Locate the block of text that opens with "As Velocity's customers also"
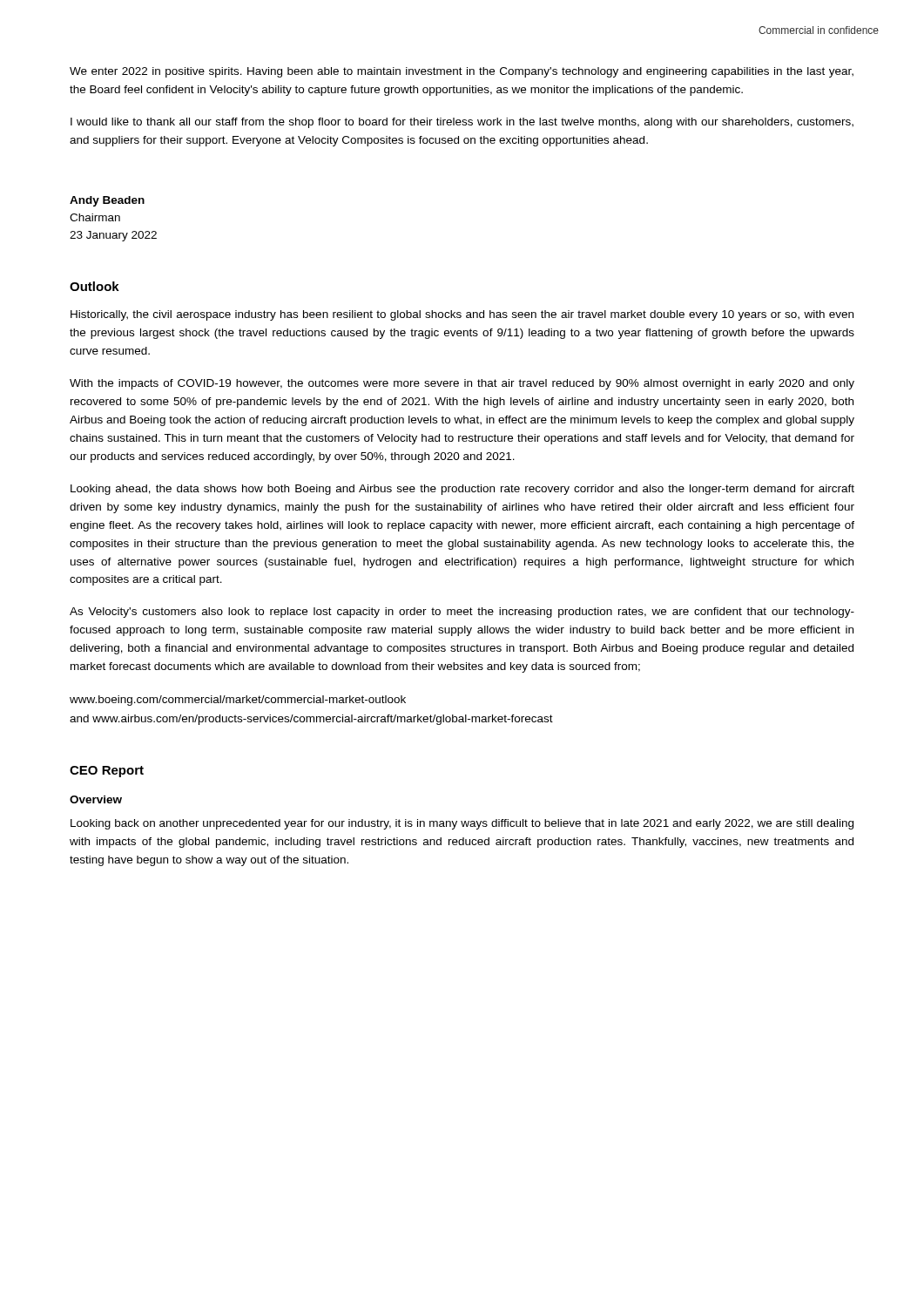This screenshot has width=924, height=1307. point(462,639)
